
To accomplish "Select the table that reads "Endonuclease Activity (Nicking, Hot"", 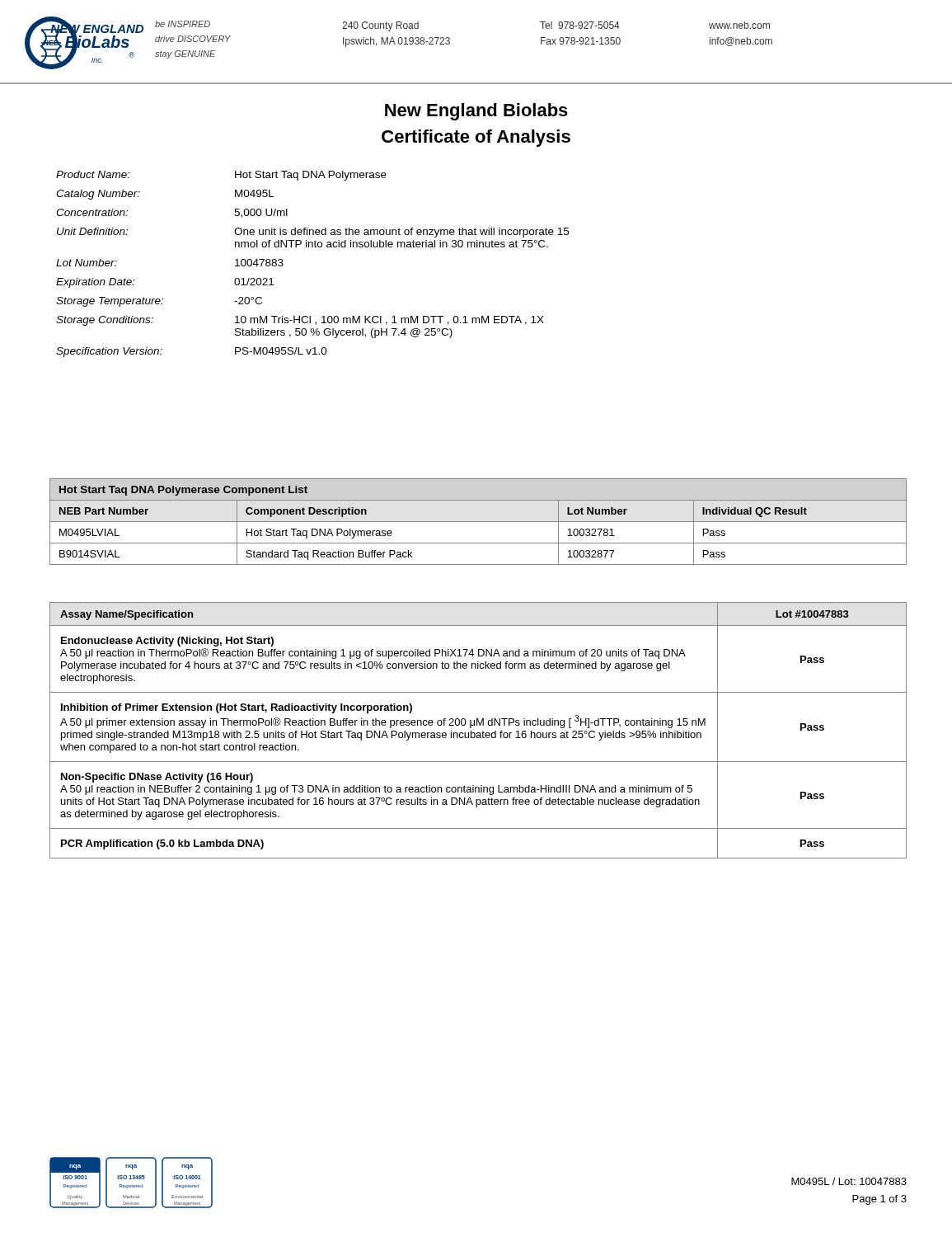I will pyautogui.click(x=478, y=730).
